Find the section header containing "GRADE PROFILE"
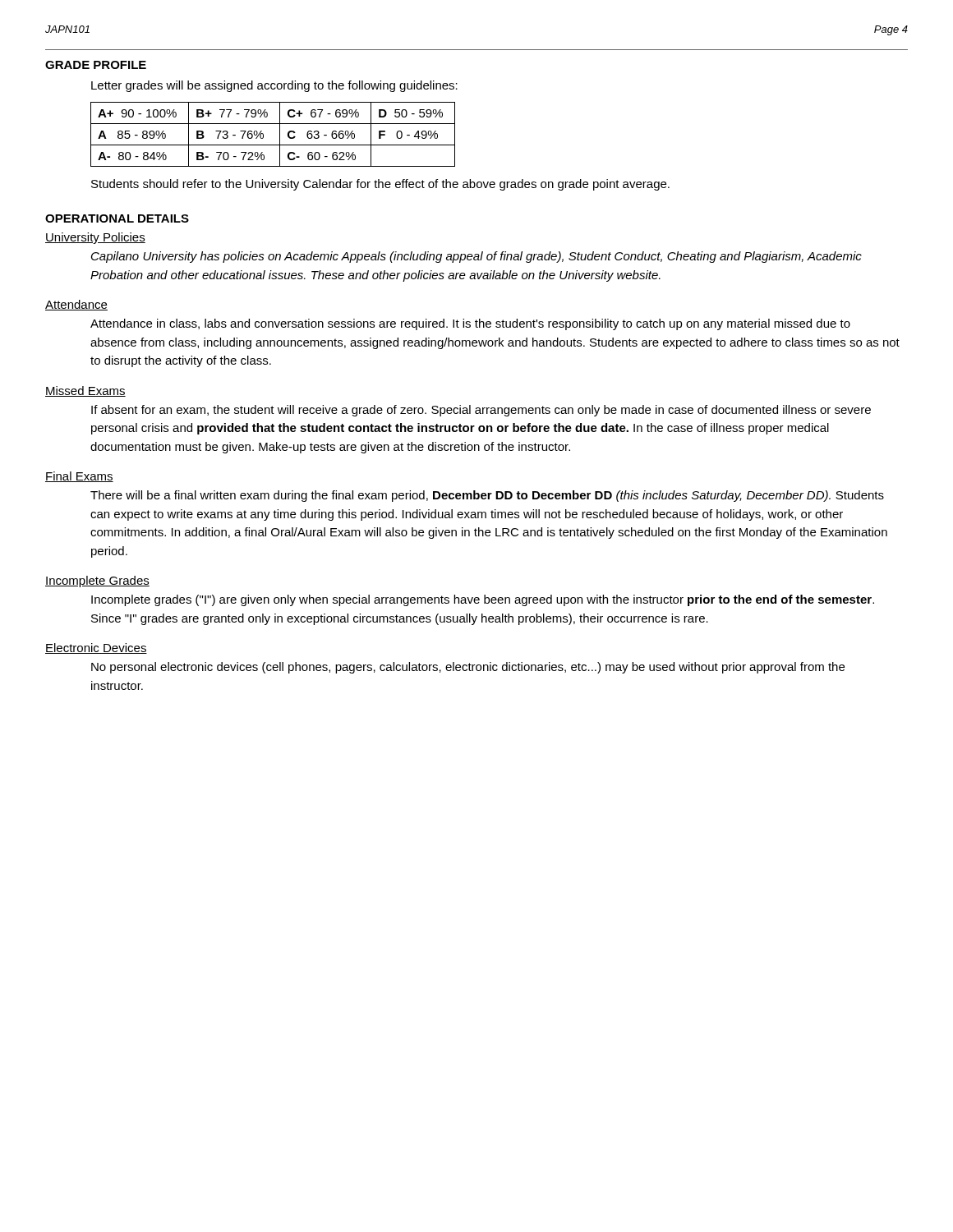Viewport: 953px width, 1232px height. pos(96,64)
